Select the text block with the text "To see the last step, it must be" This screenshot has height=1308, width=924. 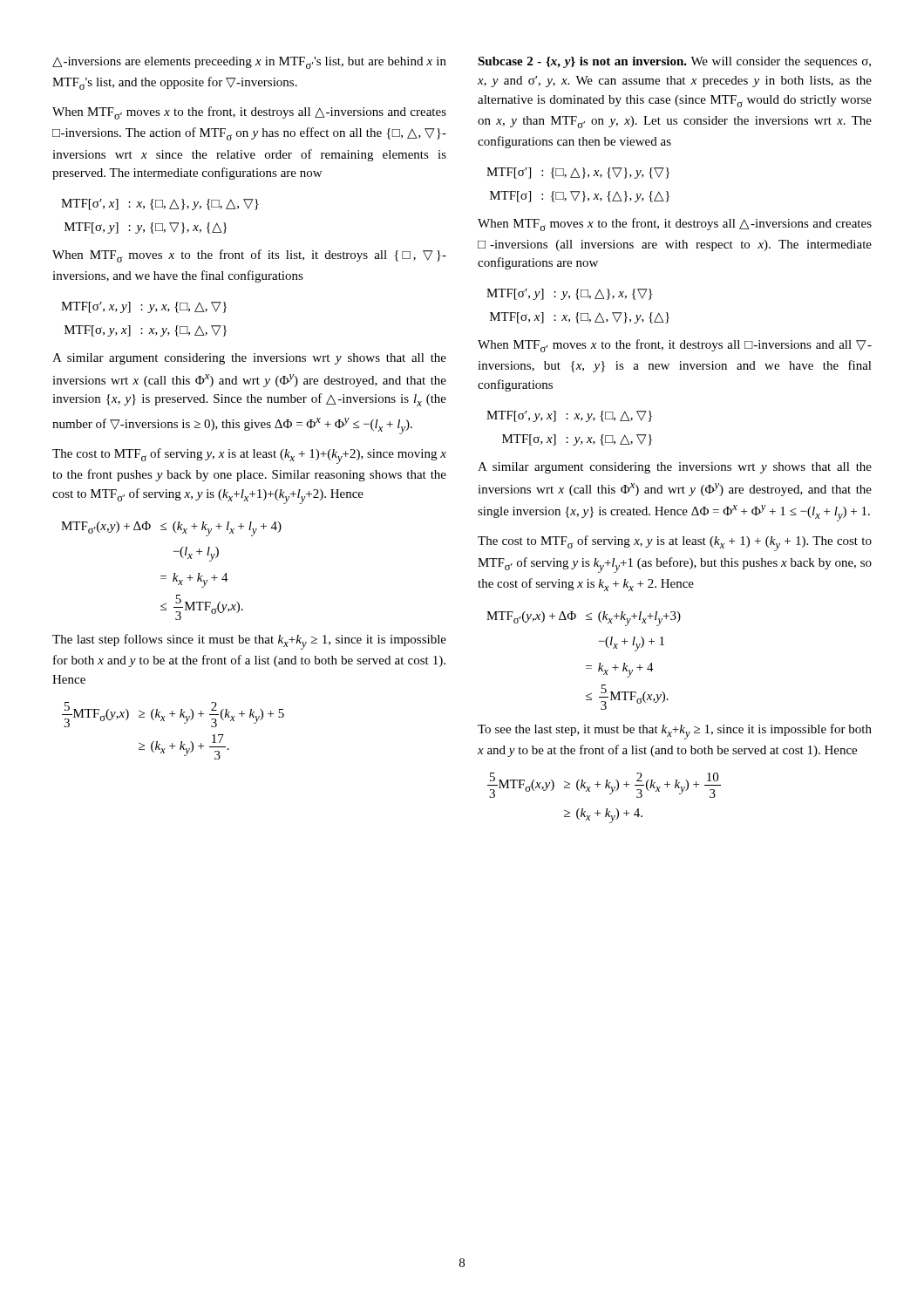(675, 740)
